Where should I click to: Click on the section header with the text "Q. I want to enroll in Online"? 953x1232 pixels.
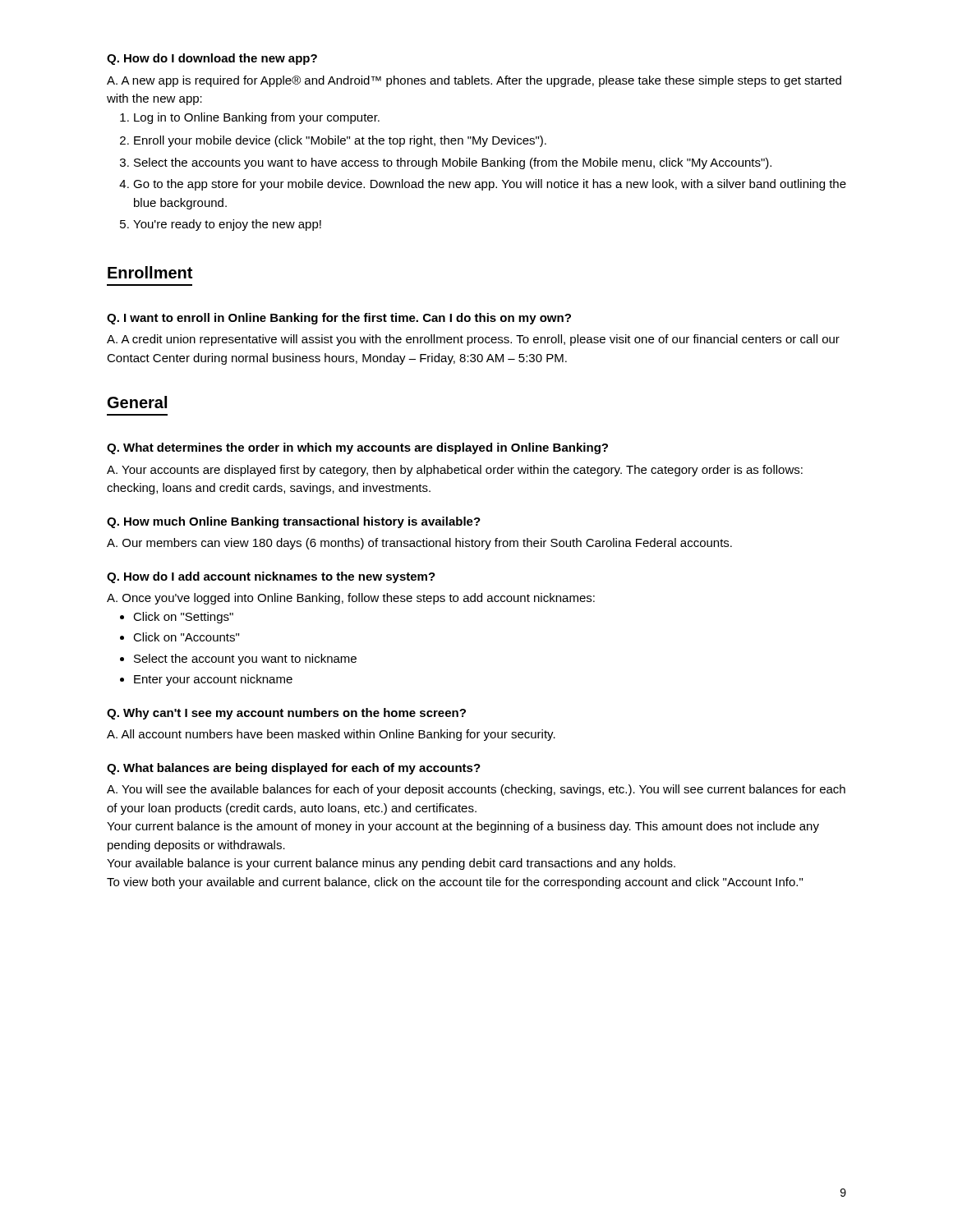tap(476, 318)
